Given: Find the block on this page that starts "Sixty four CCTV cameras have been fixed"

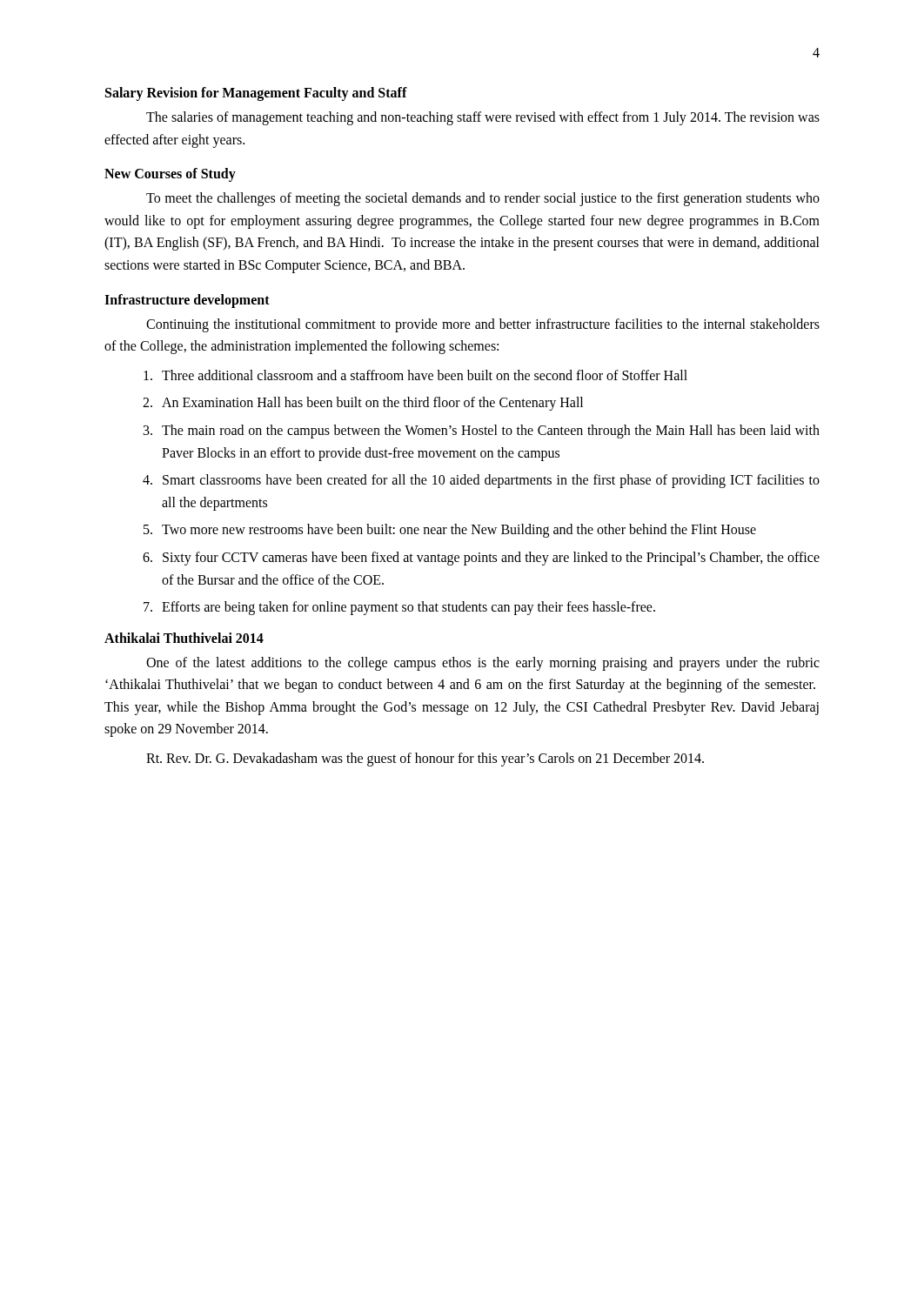Looking at the screenshot, I should coord(491,568).
